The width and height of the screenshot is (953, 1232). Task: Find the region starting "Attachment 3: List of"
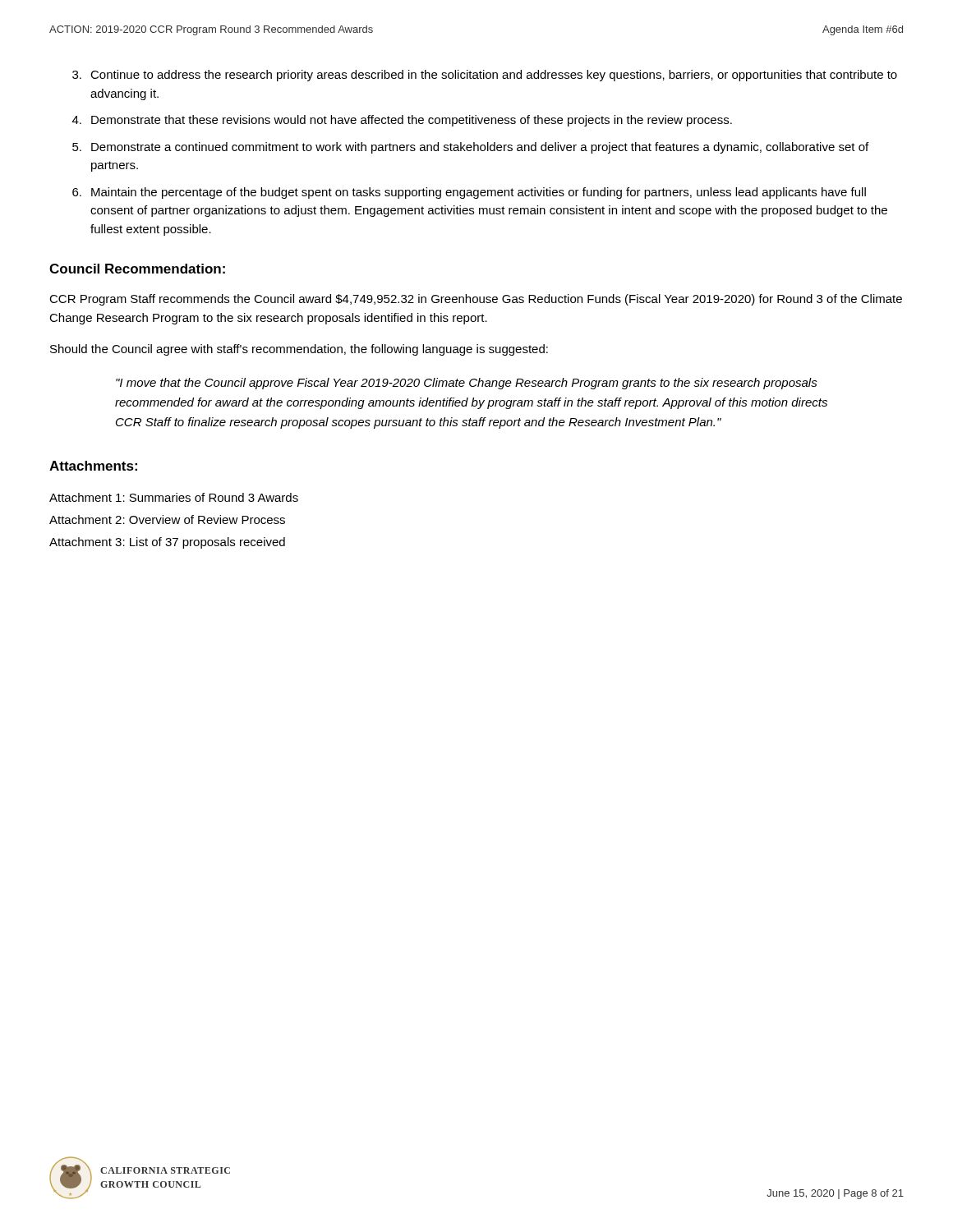point(167,541)
